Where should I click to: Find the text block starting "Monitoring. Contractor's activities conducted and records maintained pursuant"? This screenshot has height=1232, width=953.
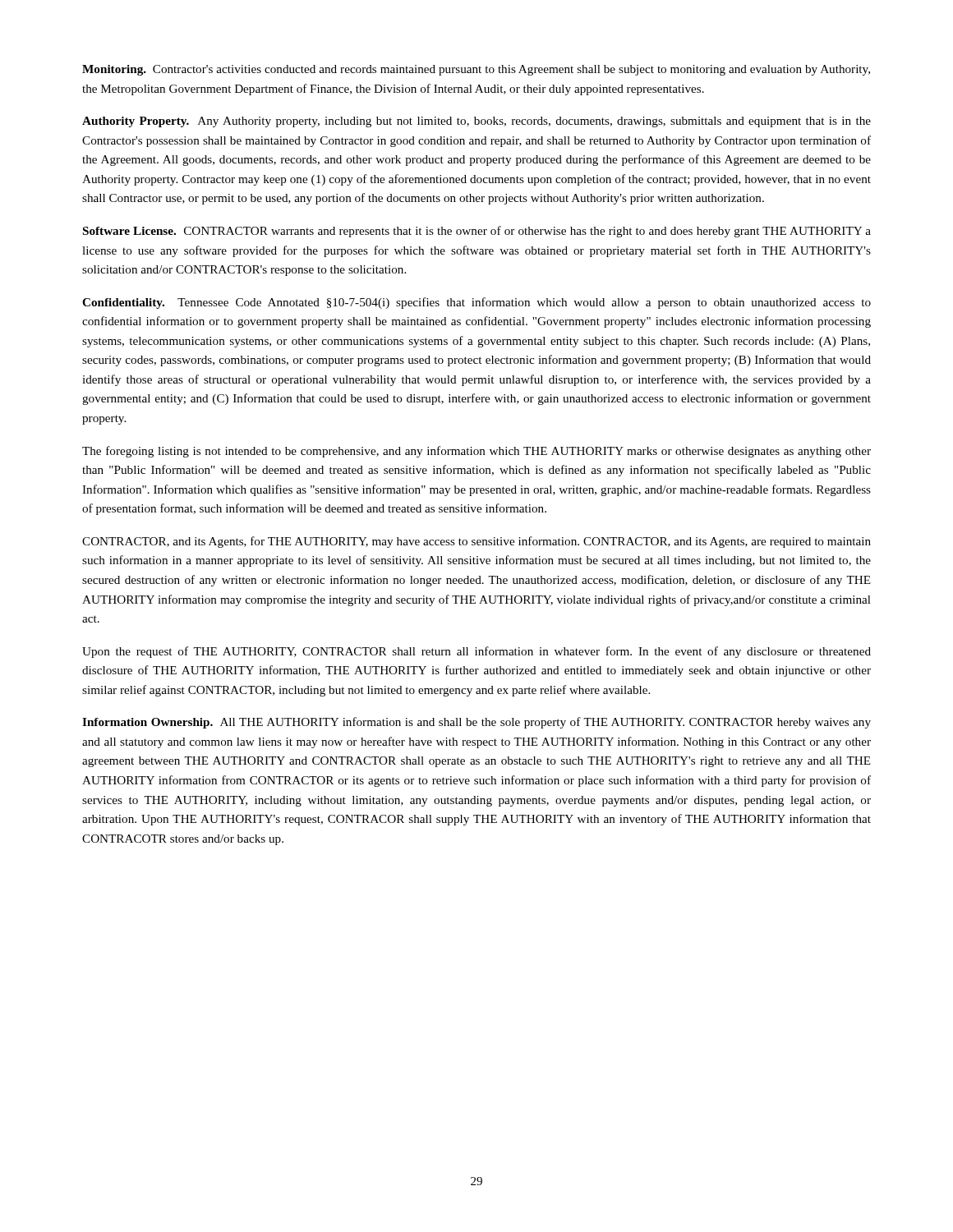[476, 78]
